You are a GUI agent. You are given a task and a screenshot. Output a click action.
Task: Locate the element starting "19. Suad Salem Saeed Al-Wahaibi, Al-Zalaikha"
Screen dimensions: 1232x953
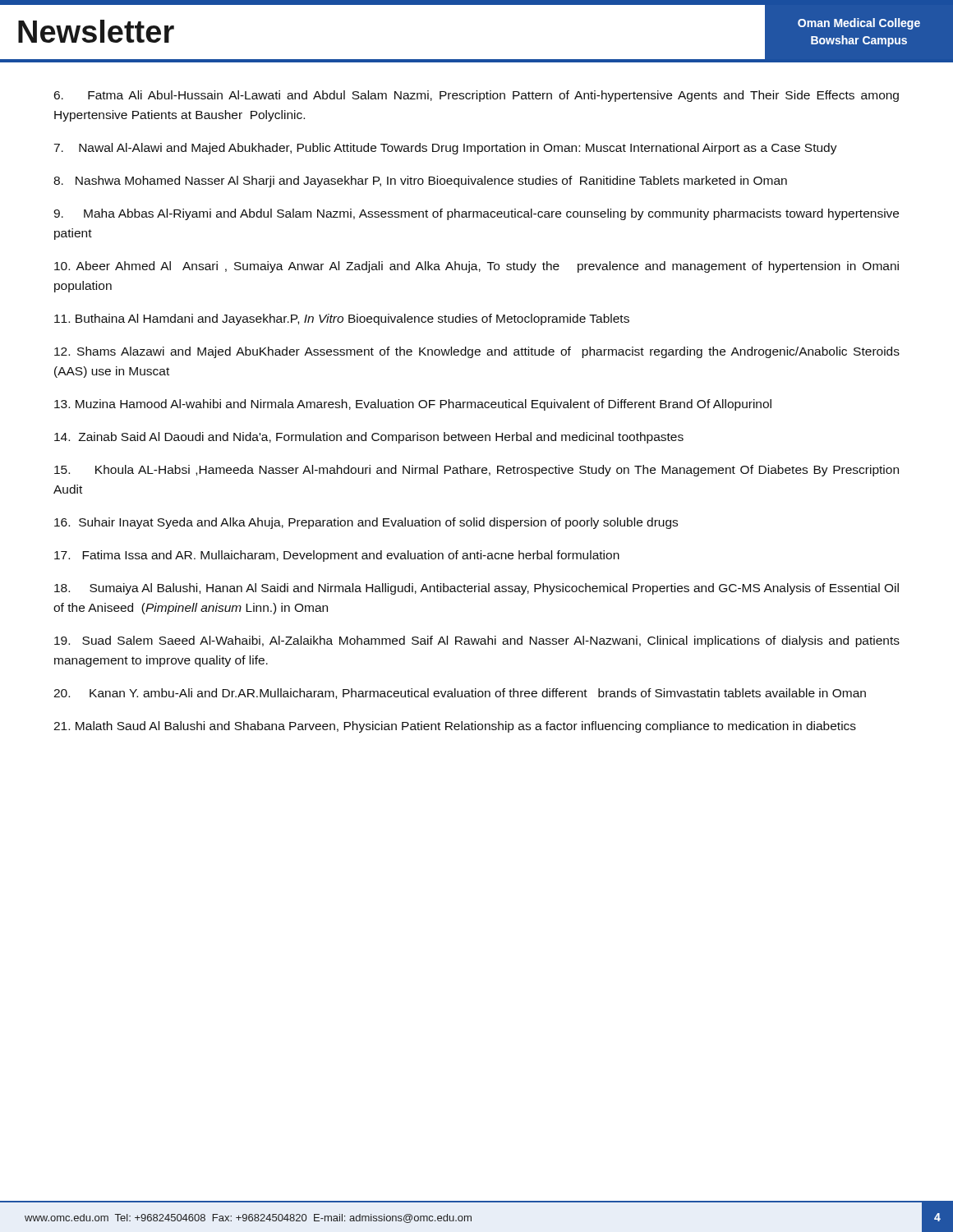pos(476,650)
